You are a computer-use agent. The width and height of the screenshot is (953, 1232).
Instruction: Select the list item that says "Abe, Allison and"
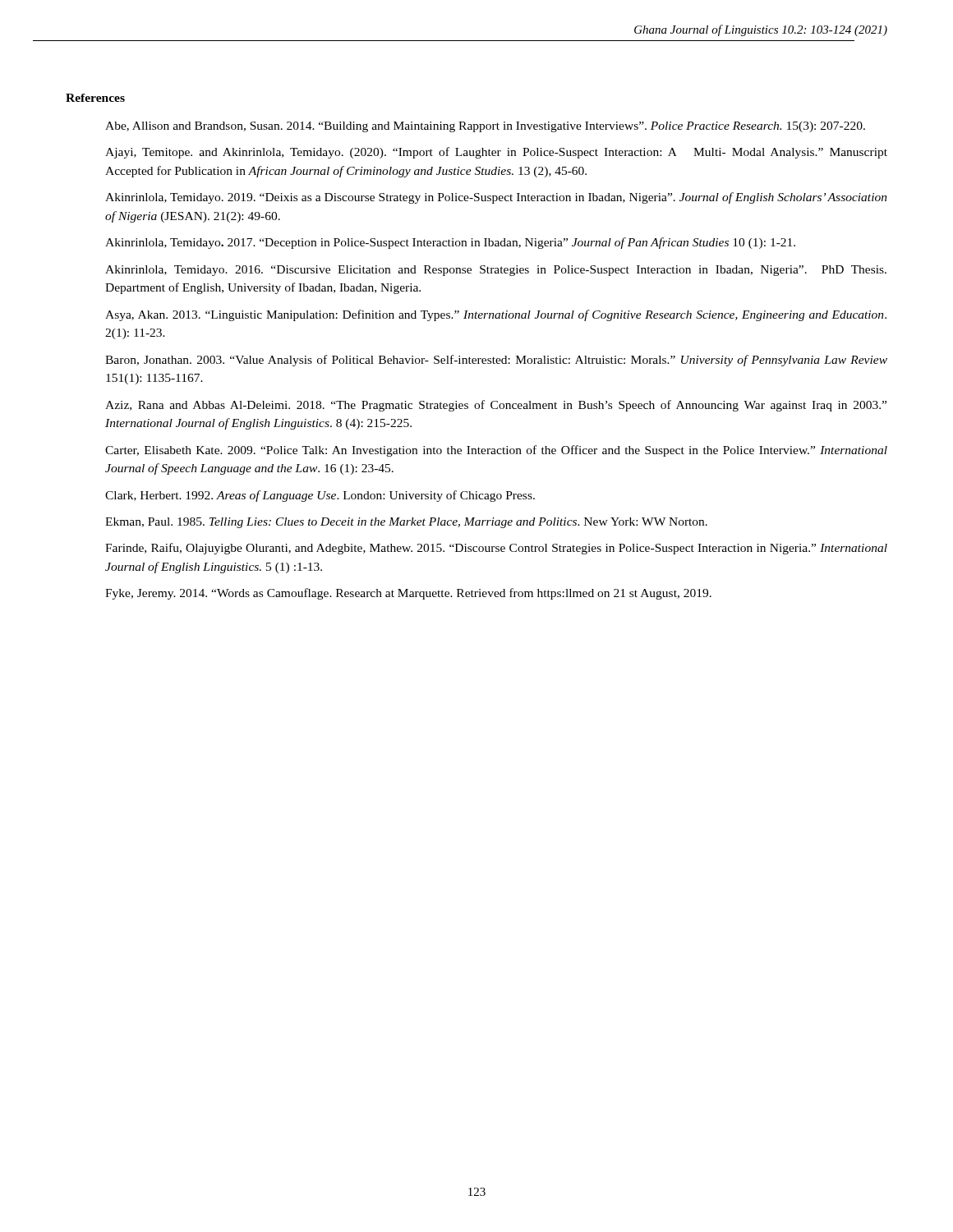point(476,126)
